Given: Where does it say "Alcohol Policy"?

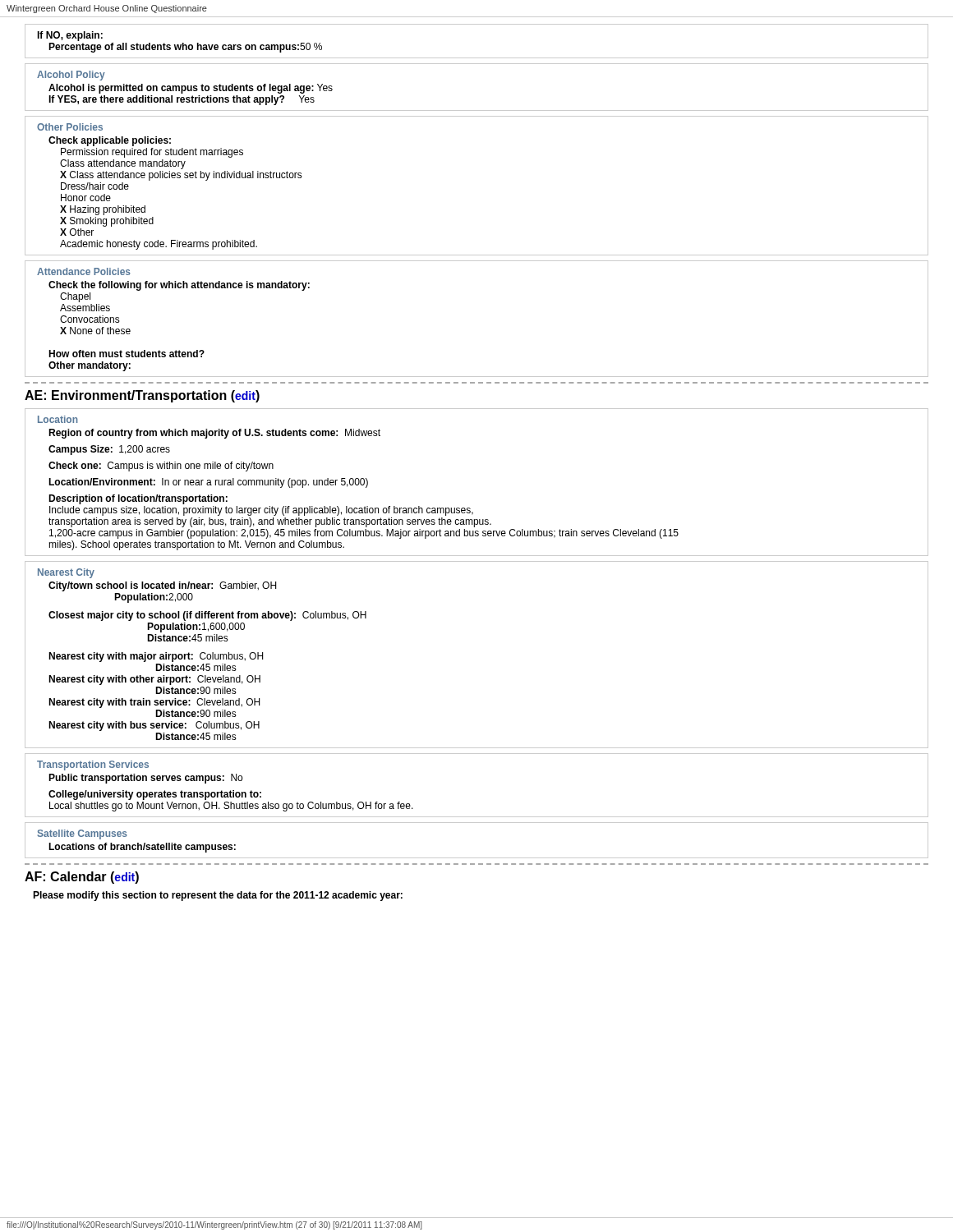Looking at the screenshot, I should (x=71, y=75).
